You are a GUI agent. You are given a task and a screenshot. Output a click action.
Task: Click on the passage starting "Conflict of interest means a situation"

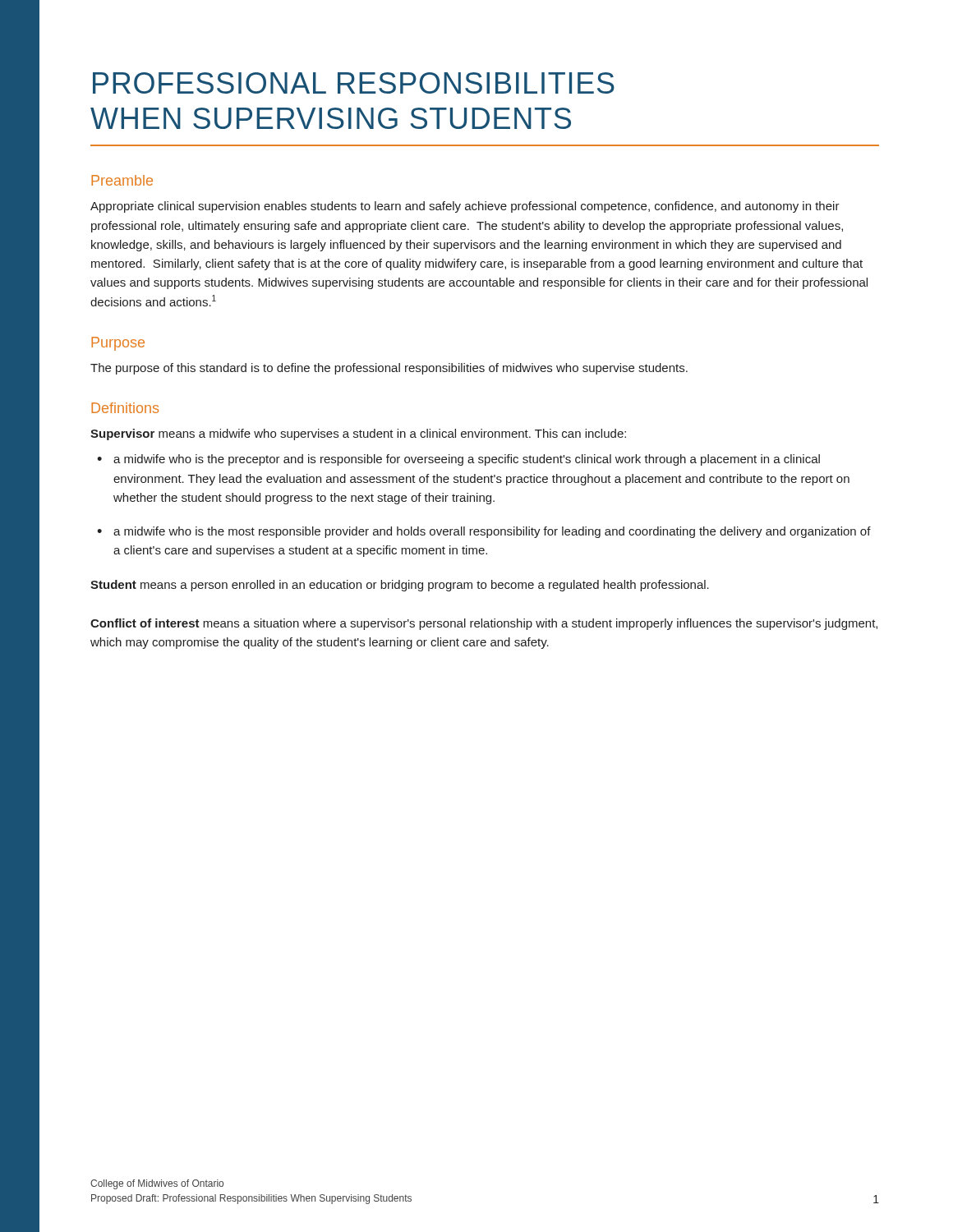pyautogui.click(x=485, y=632)
